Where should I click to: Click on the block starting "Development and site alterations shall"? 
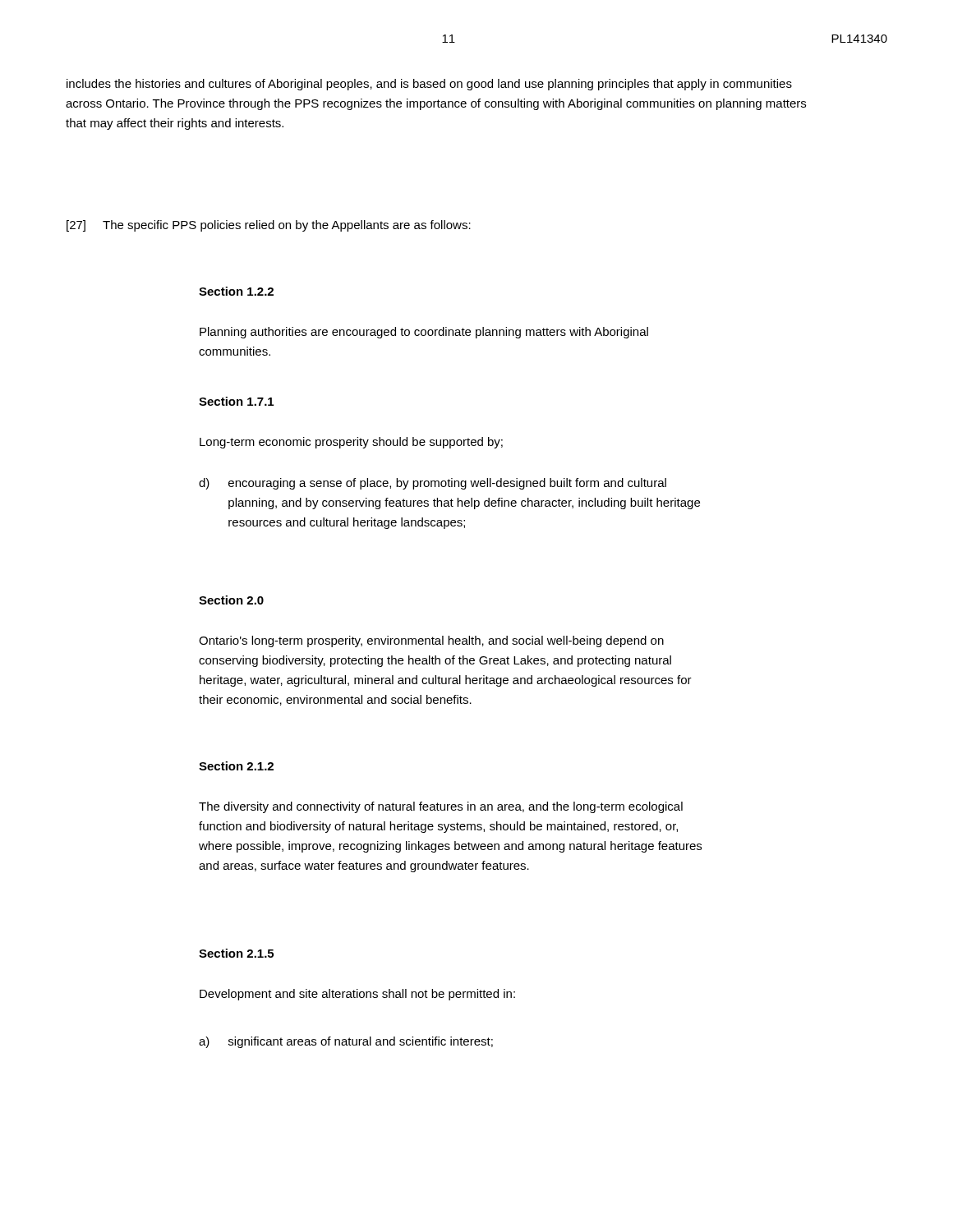click(357, 993)
